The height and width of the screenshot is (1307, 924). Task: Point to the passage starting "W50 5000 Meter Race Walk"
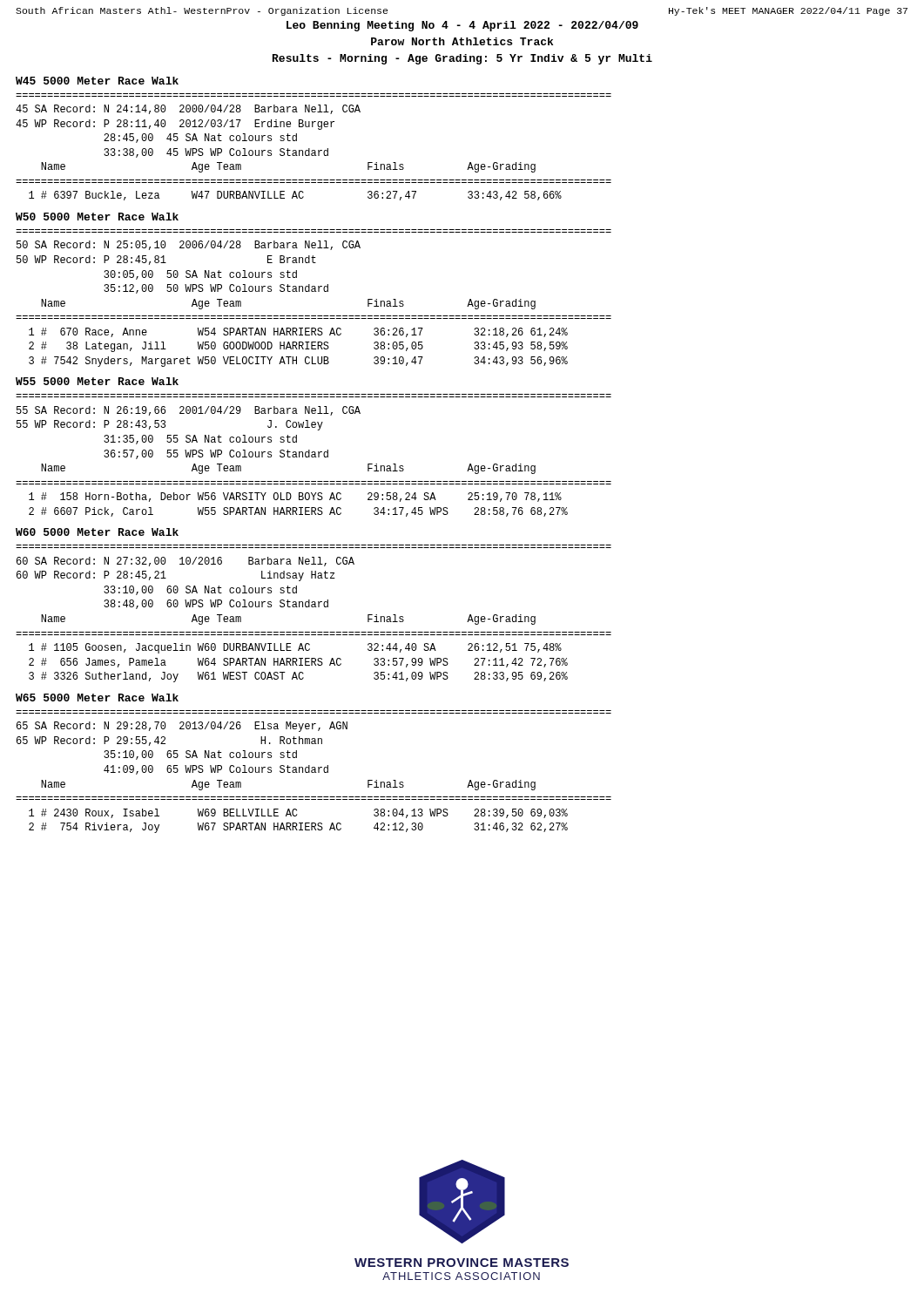(97, 217)
